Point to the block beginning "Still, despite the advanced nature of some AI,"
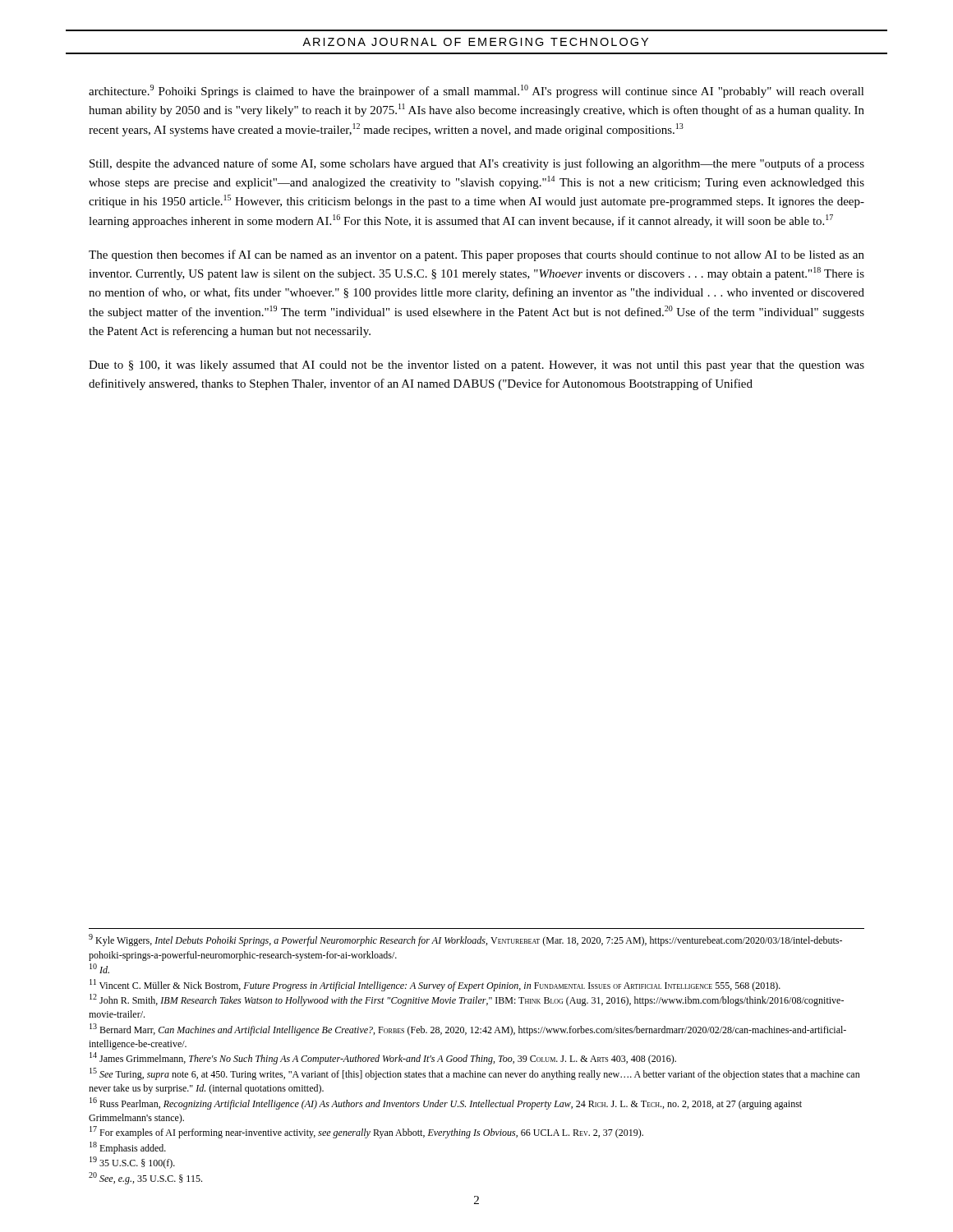Viewport: 953px width, 1232px height. [476, 192]
